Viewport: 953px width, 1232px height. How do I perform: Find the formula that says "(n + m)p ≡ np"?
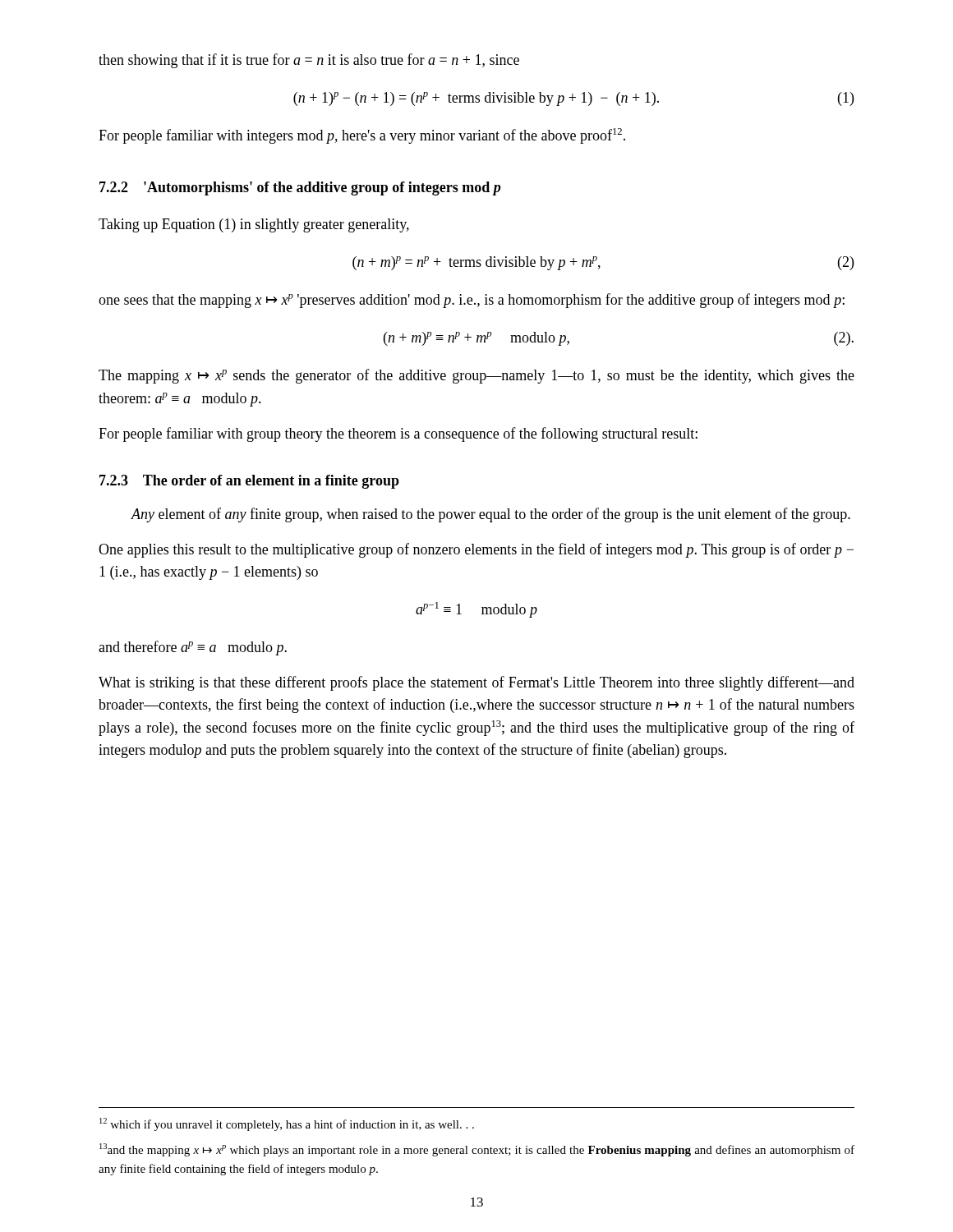coord(476,338)
